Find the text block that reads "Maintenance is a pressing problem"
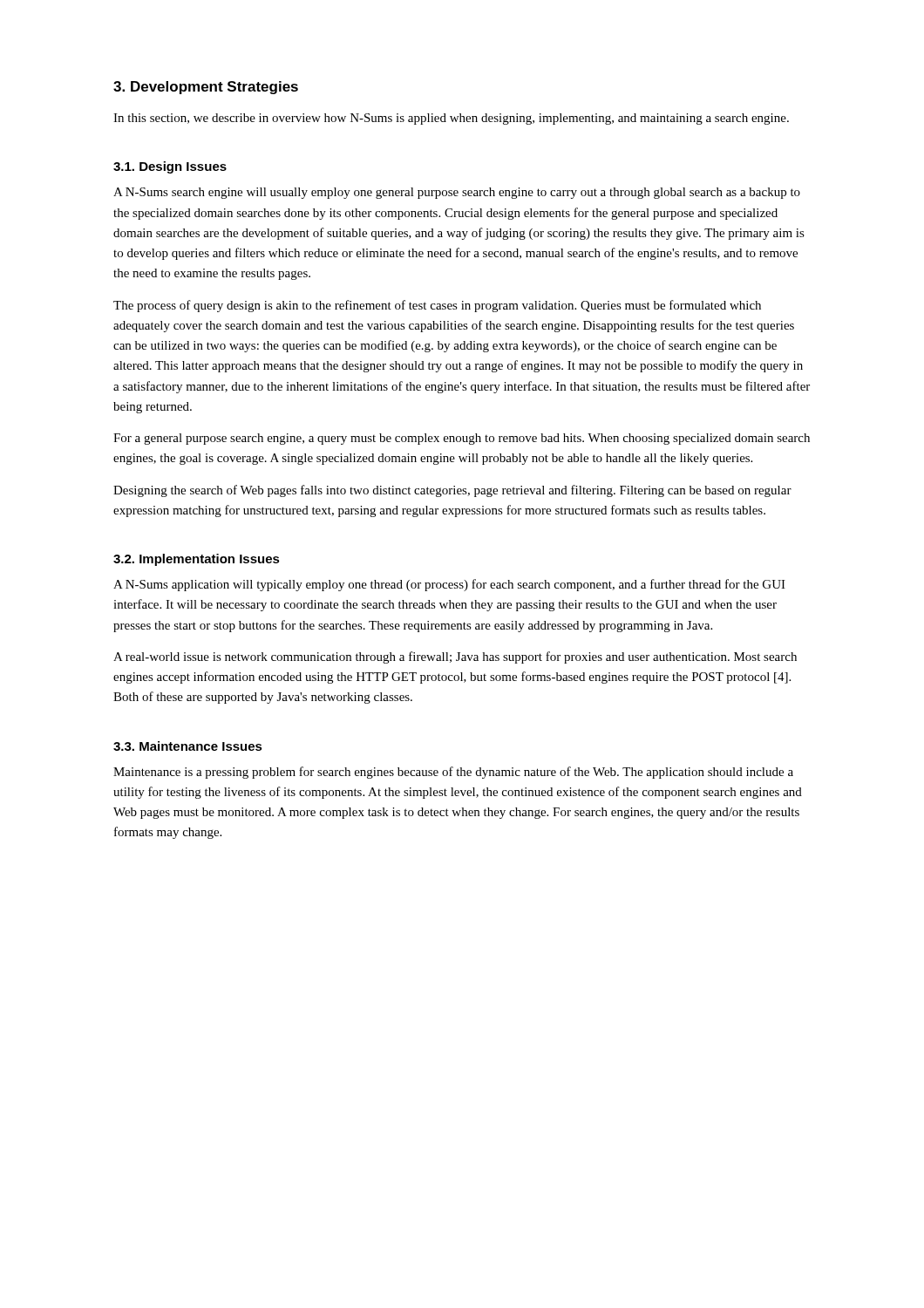Image resolution: width=924 pixels, height=1308 pixels. 462,802
